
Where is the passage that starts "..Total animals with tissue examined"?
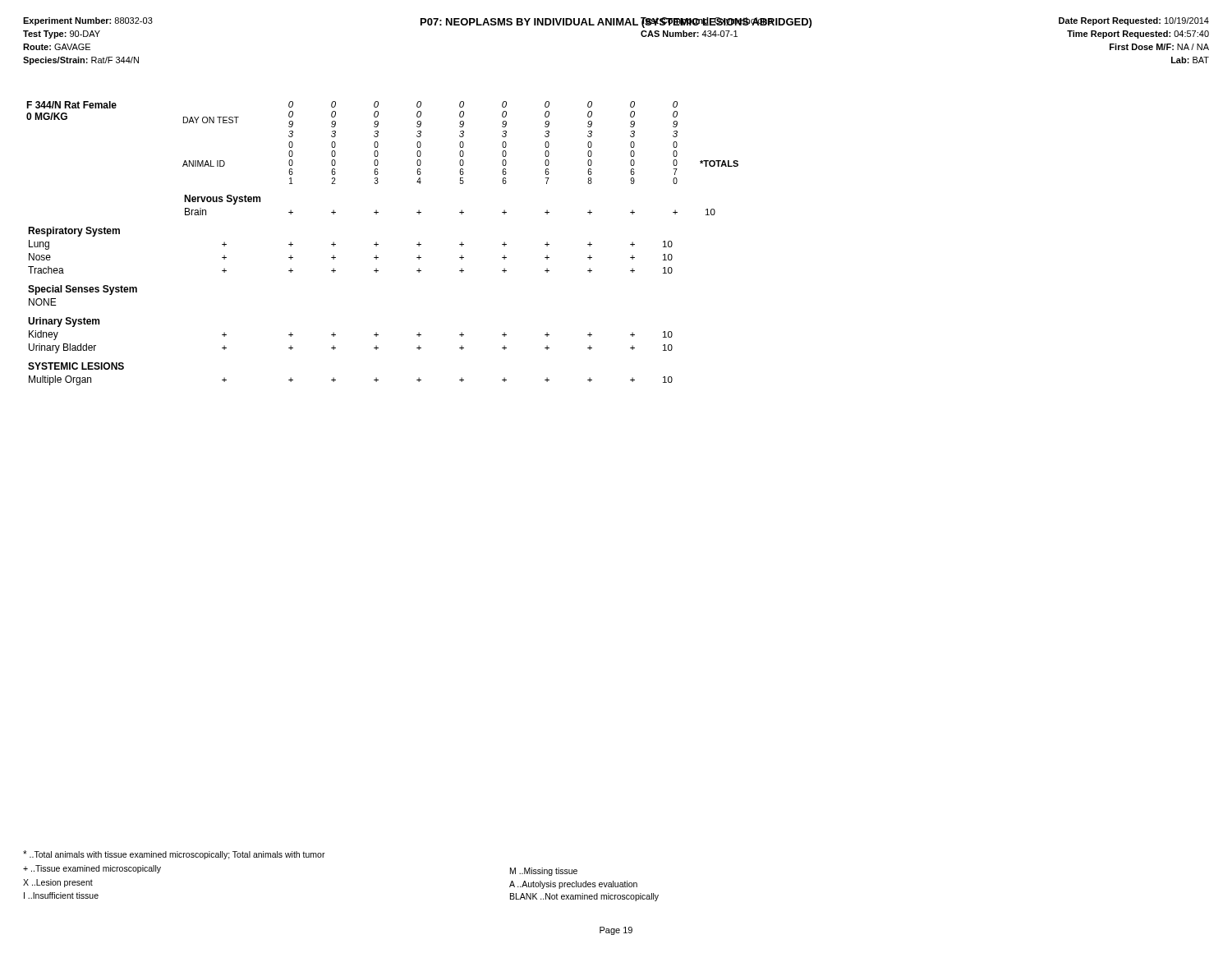click(174, 855)
